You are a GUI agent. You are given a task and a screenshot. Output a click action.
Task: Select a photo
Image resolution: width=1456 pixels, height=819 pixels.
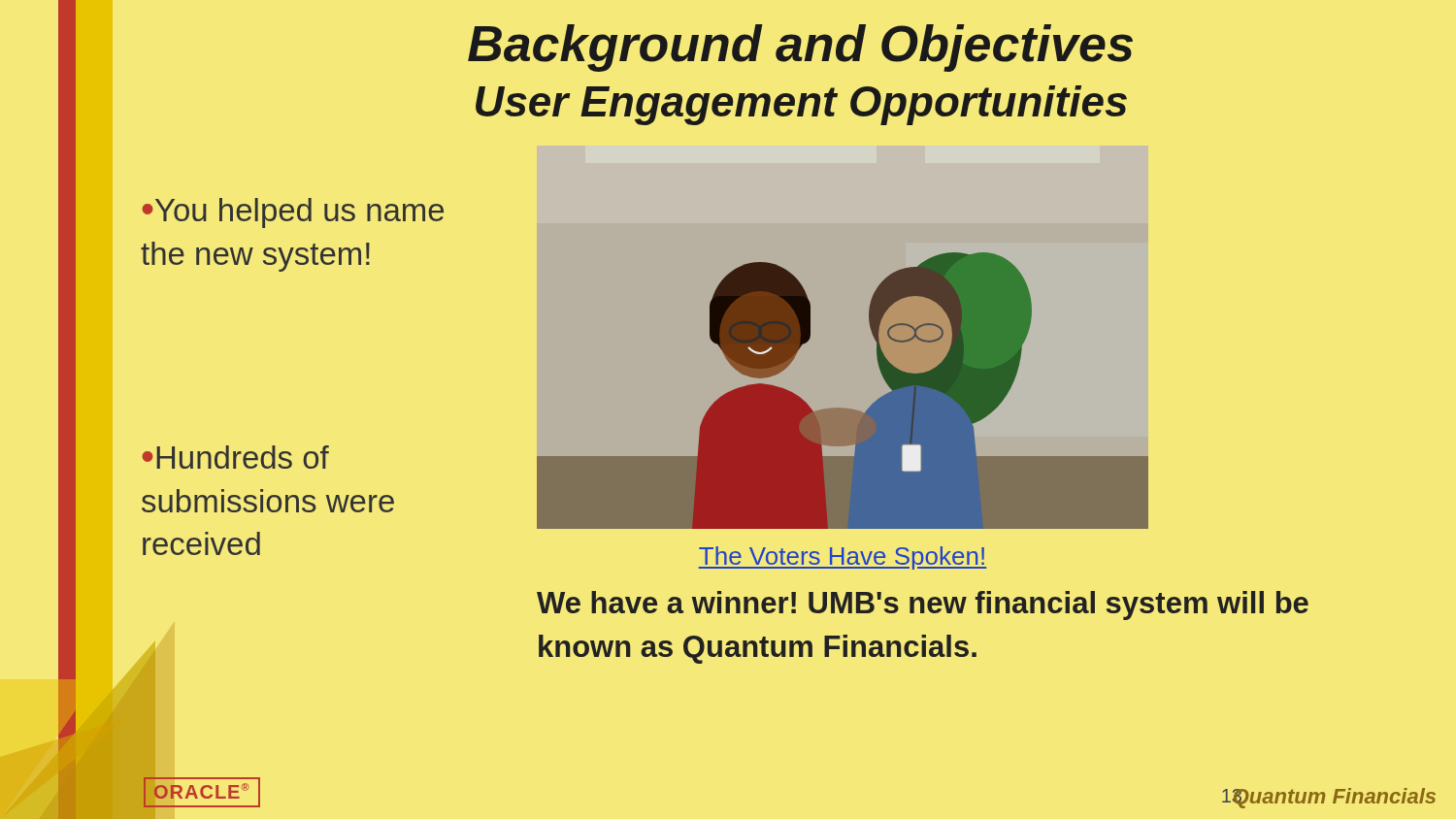coord(843,337)
